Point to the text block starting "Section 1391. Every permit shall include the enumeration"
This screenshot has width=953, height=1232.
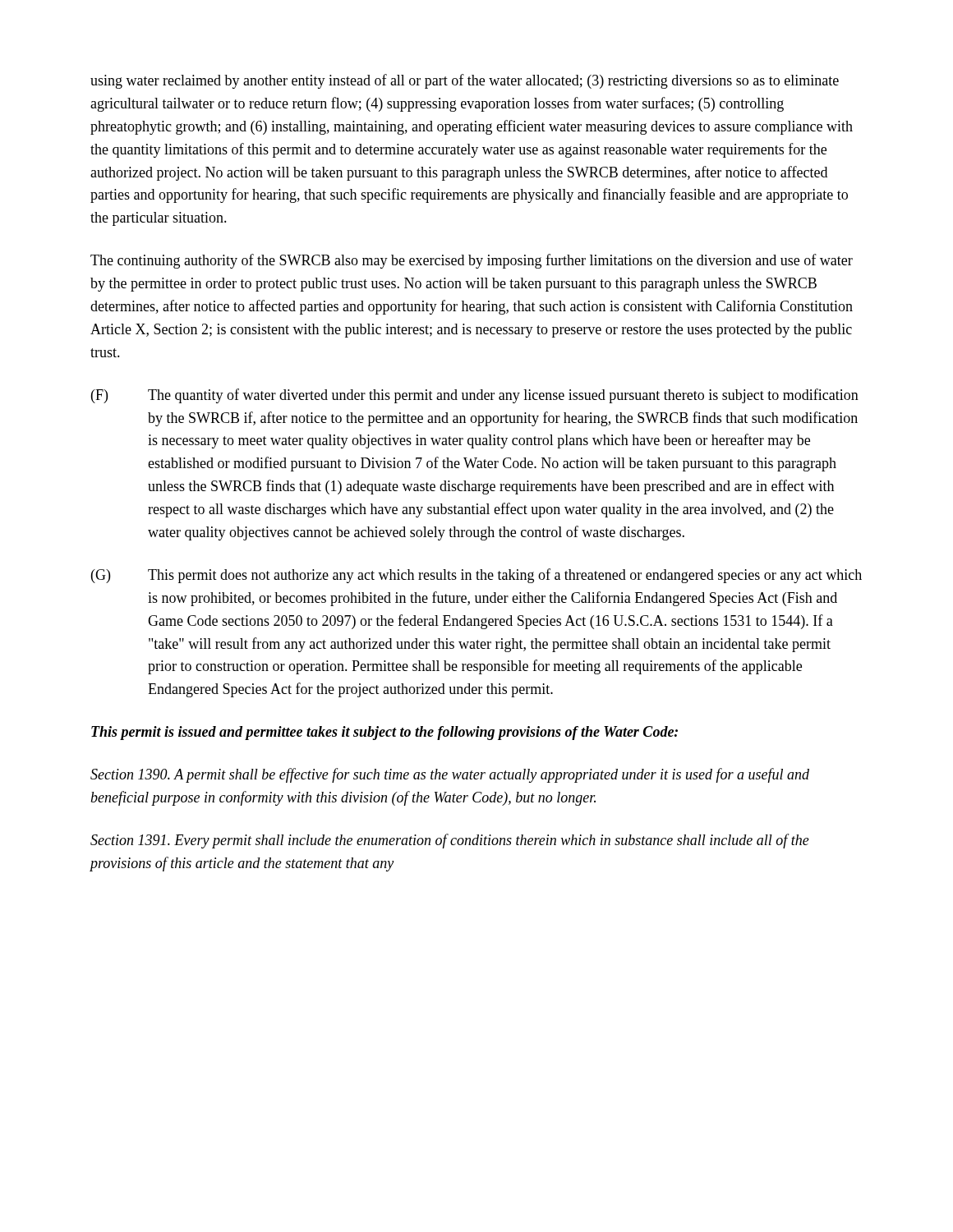[450, 852]
